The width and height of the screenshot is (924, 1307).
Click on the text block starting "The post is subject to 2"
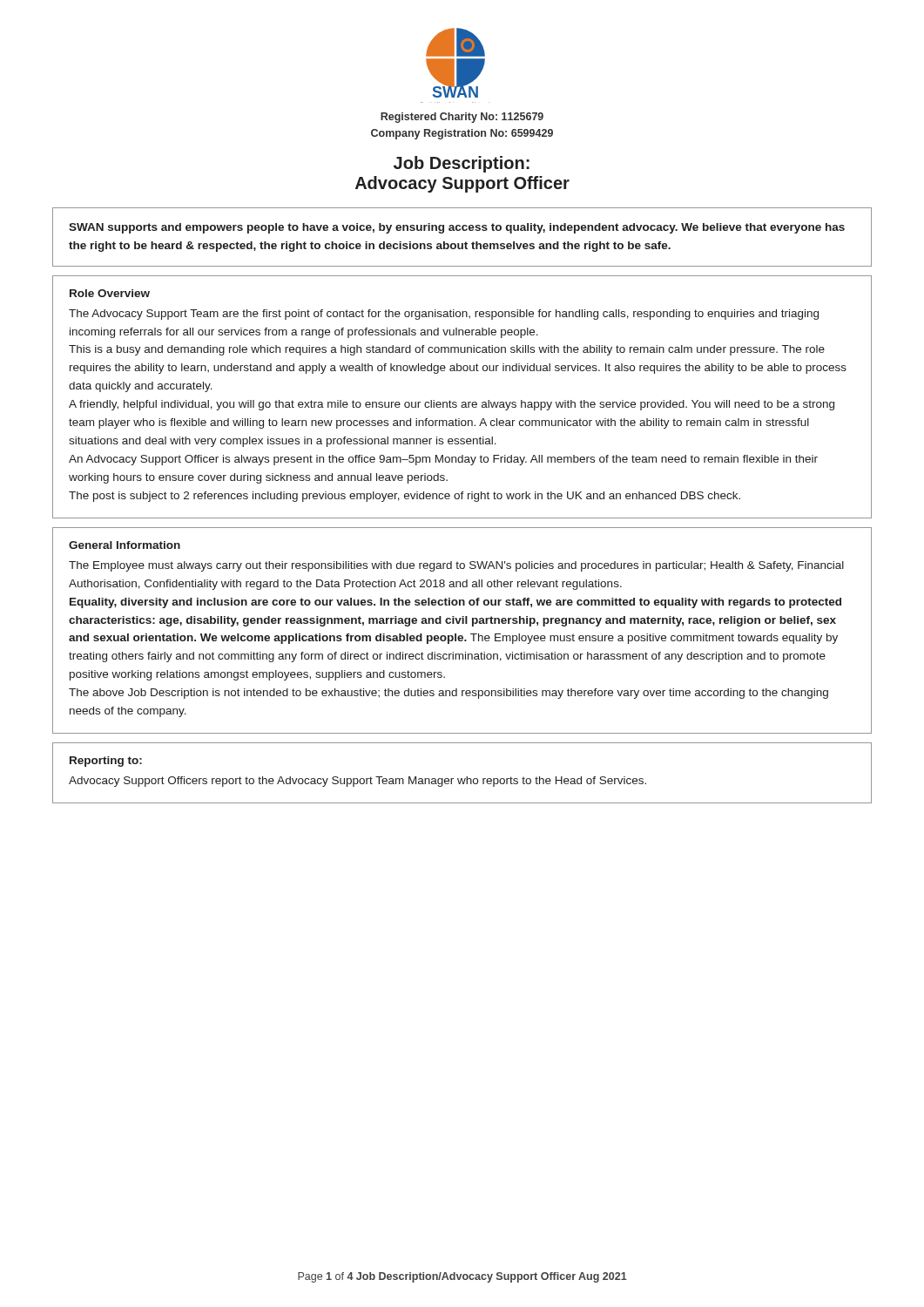pyautogui.click(x=462, y=496)
